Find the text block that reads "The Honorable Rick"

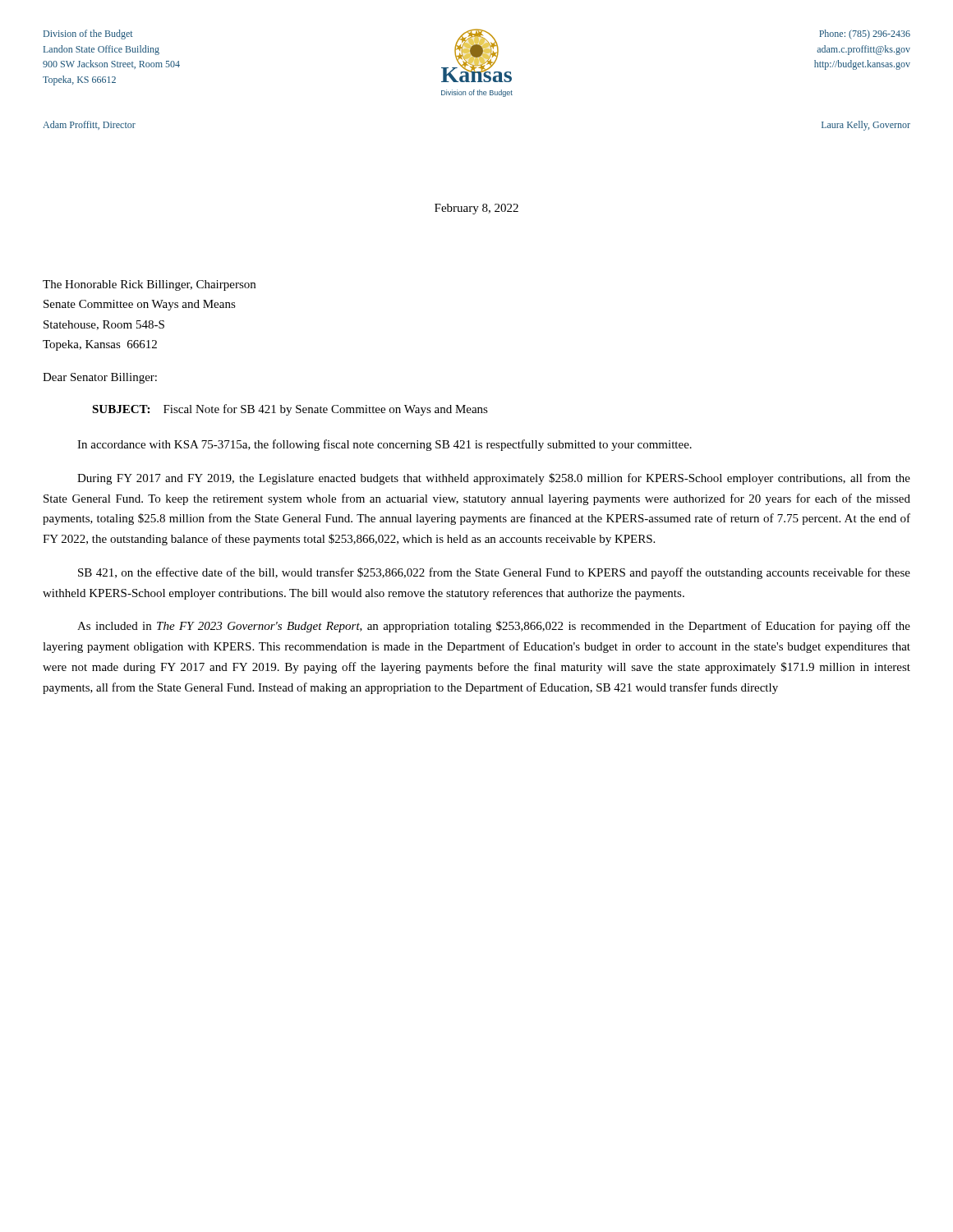(149, 314)
